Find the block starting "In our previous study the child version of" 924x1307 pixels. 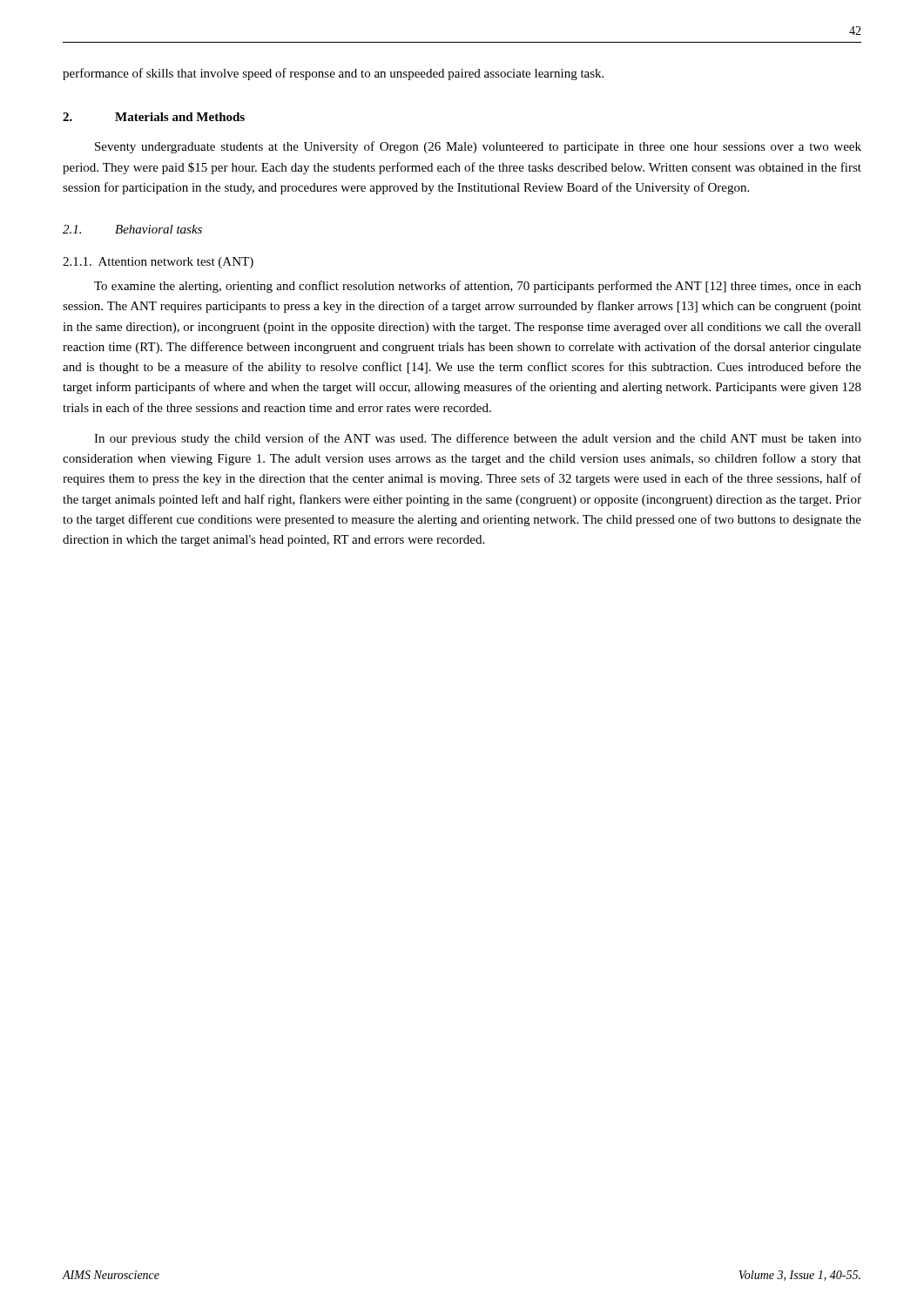coord(462,489)
